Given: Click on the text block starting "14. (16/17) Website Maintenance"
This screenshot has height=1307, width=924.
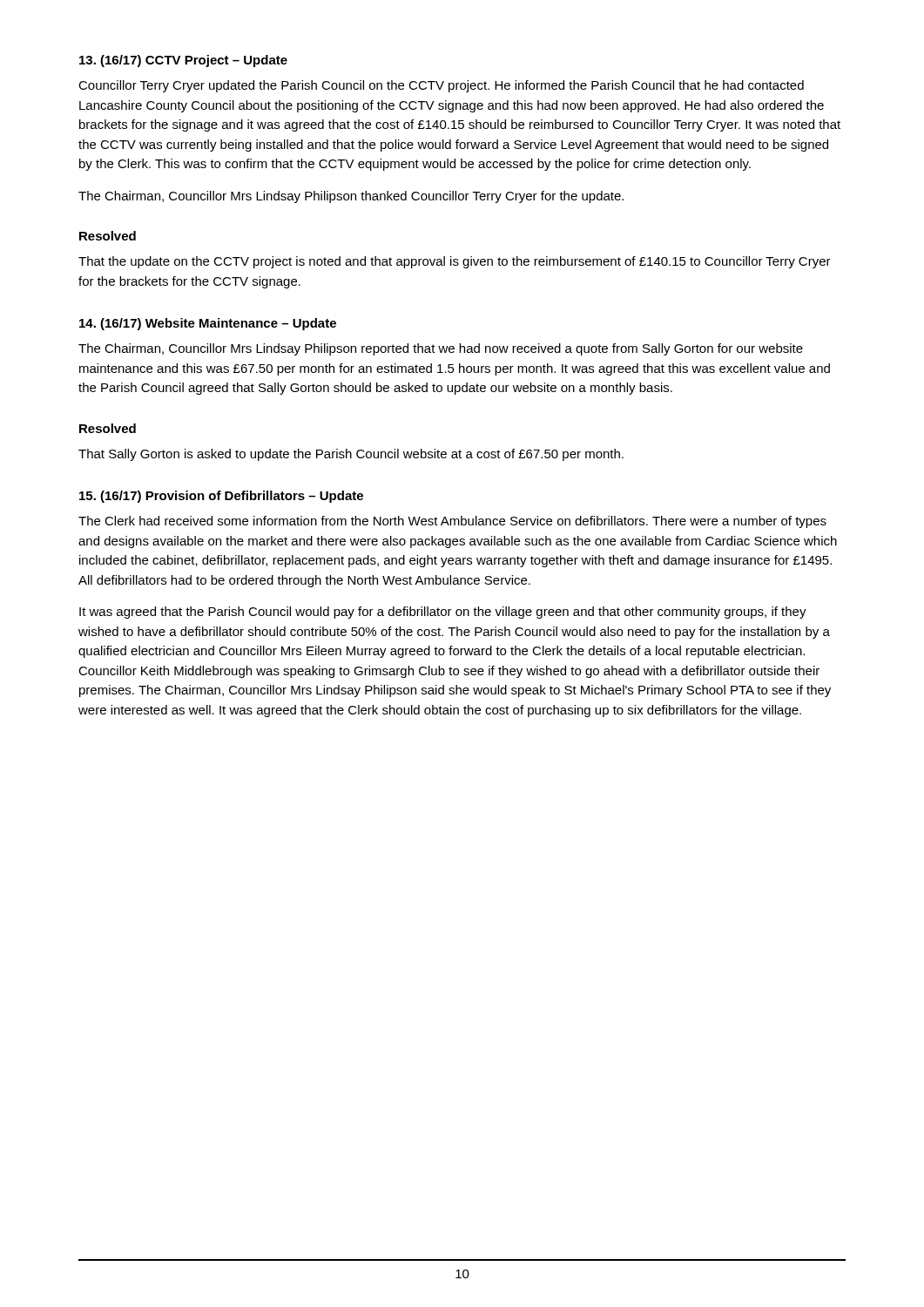Looking at the screenshot, I should 207,323.
